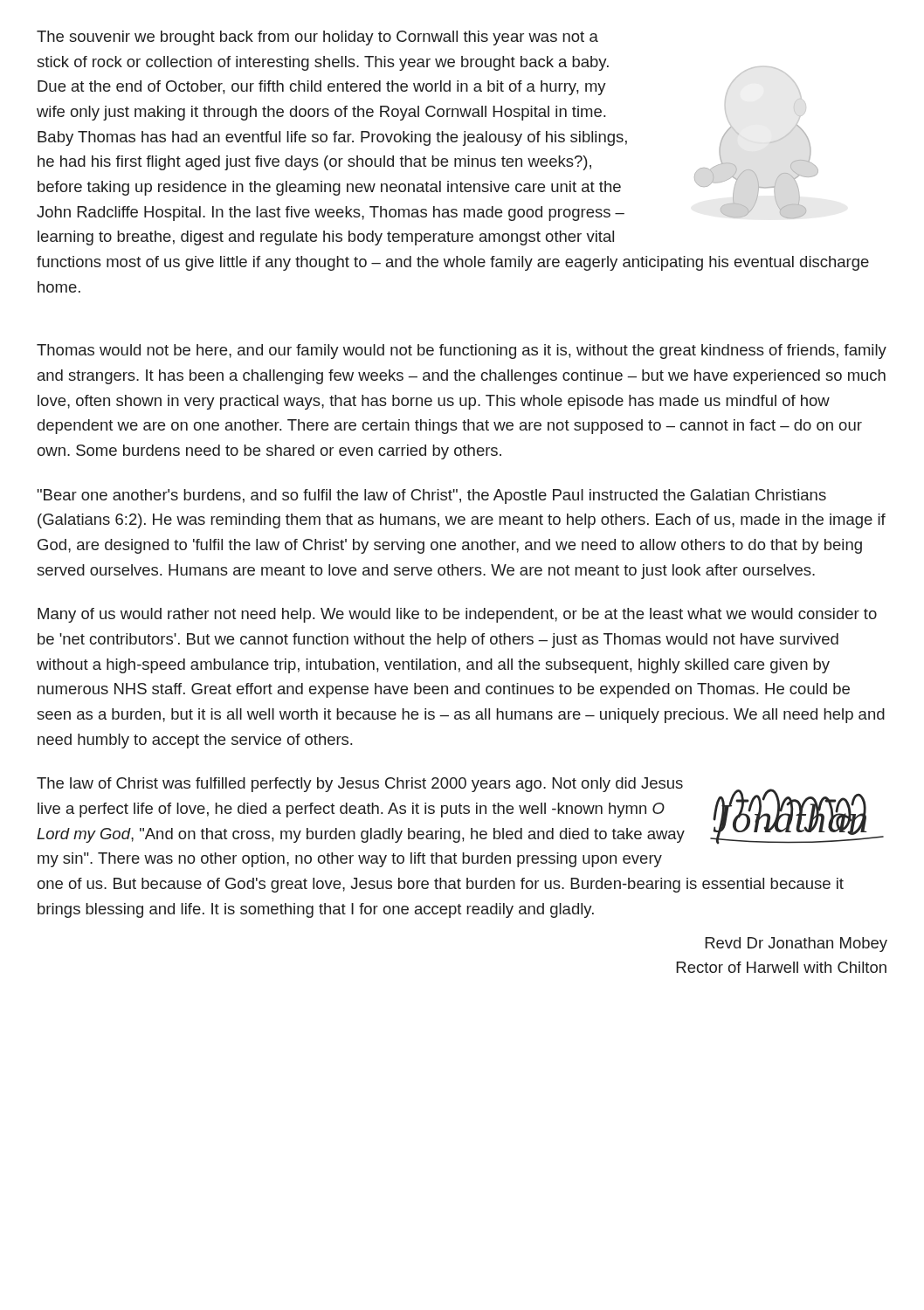Point to the block beginning "The souvenir we brought back from"

(x=462, y=162)
